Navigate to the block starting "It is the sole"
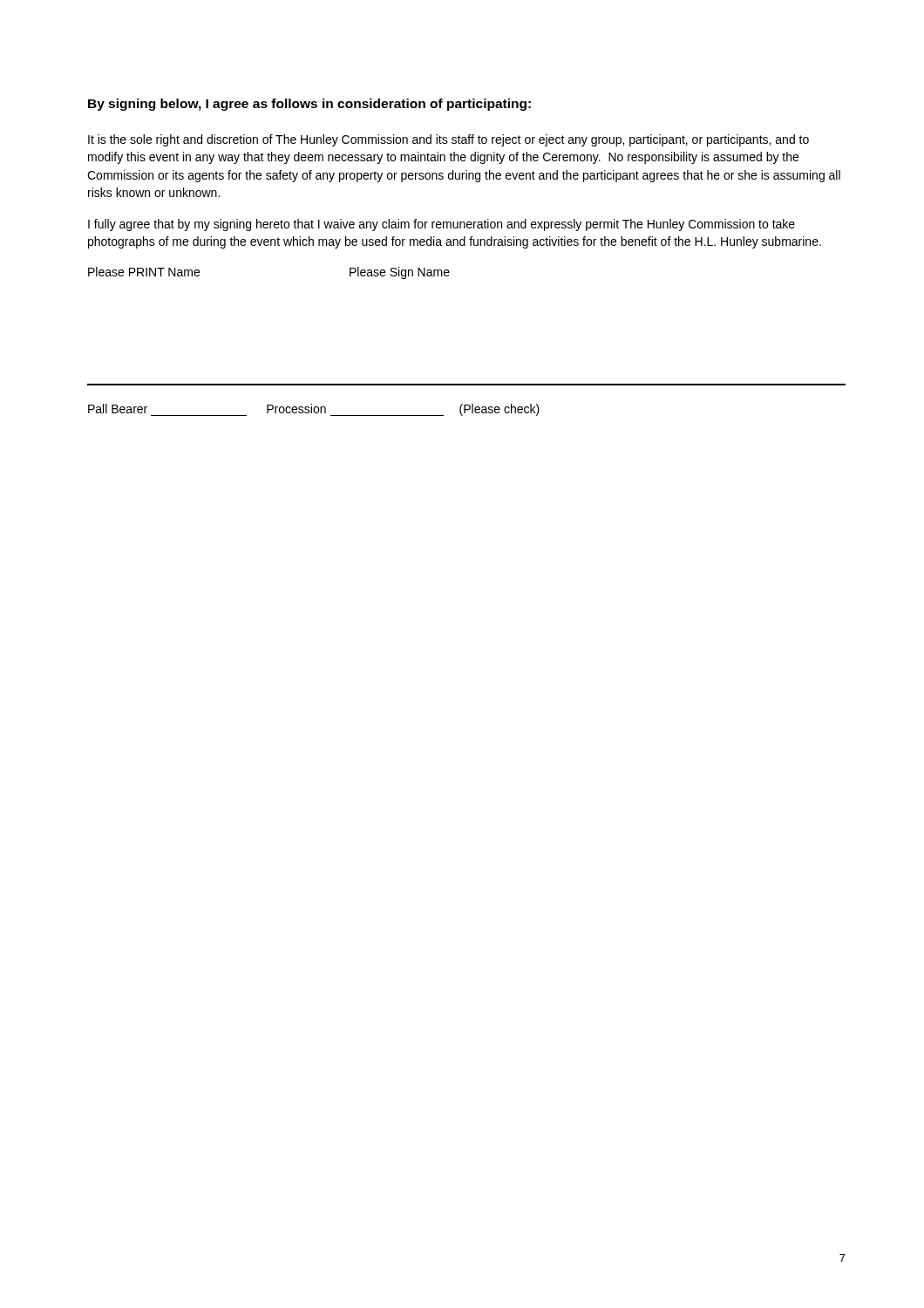 (x=464, y=166)
